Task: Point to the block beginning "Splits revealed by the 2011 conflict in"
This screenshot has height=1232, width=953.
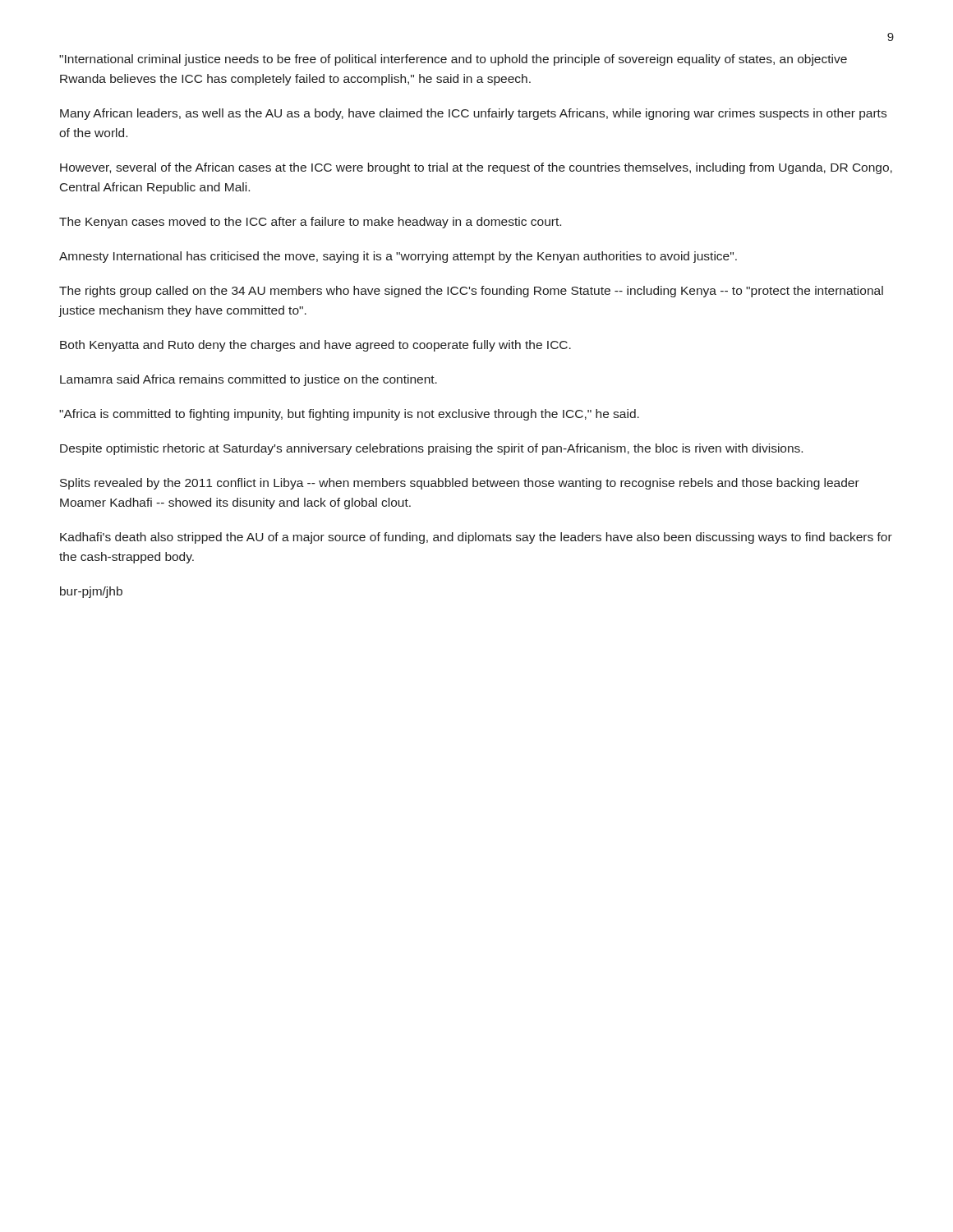Action: click(x=459, y=493)
